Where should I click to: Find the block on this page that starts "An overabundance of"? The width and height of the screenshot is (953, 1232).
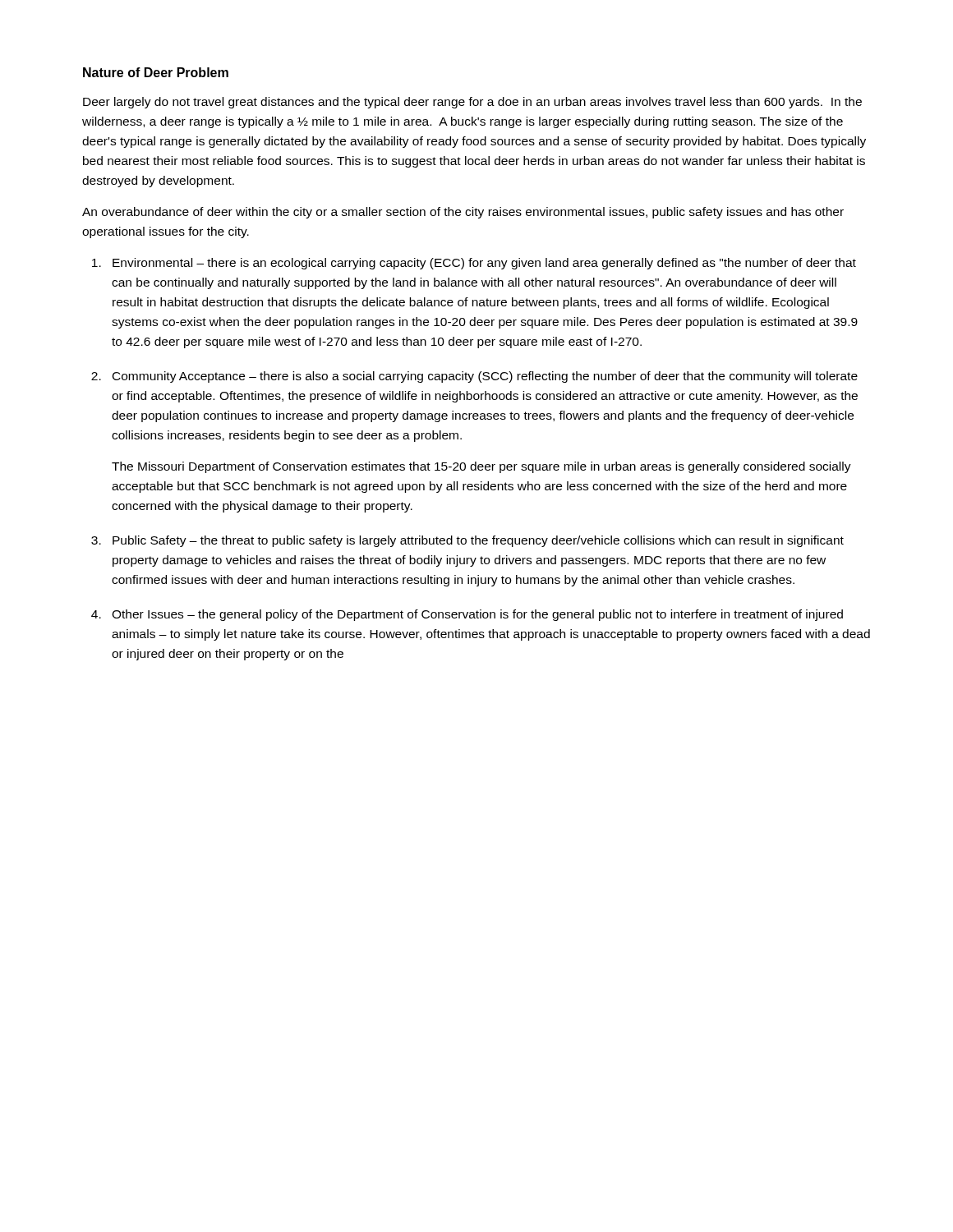coord(463,221)
